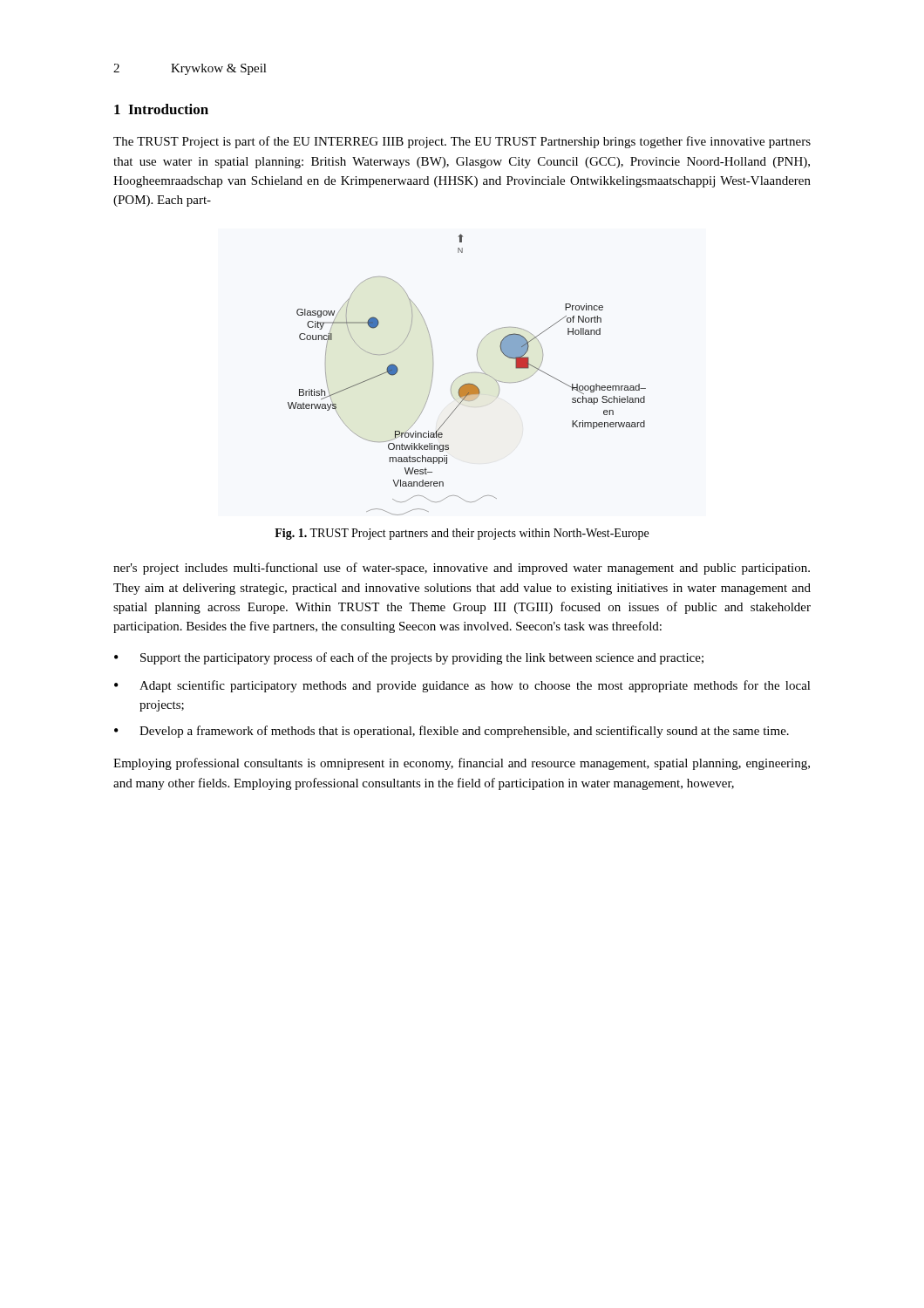
Task: Find the text starting "The TRUST Project is part of the EU"
Action: (x=462, y=171)
